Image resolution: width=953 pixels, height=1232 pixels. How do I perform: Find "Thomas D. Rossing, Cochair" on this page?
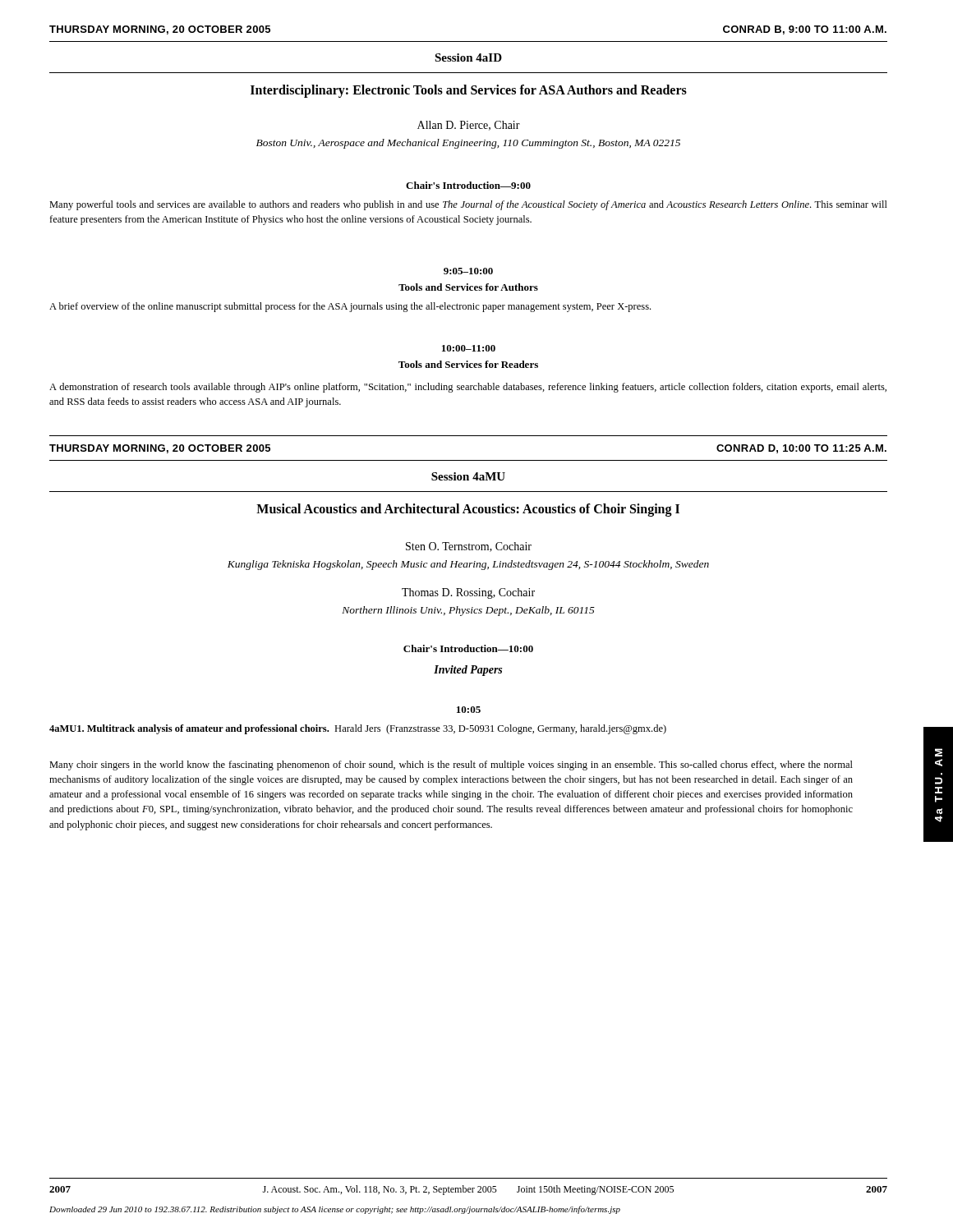coord(468,593)
